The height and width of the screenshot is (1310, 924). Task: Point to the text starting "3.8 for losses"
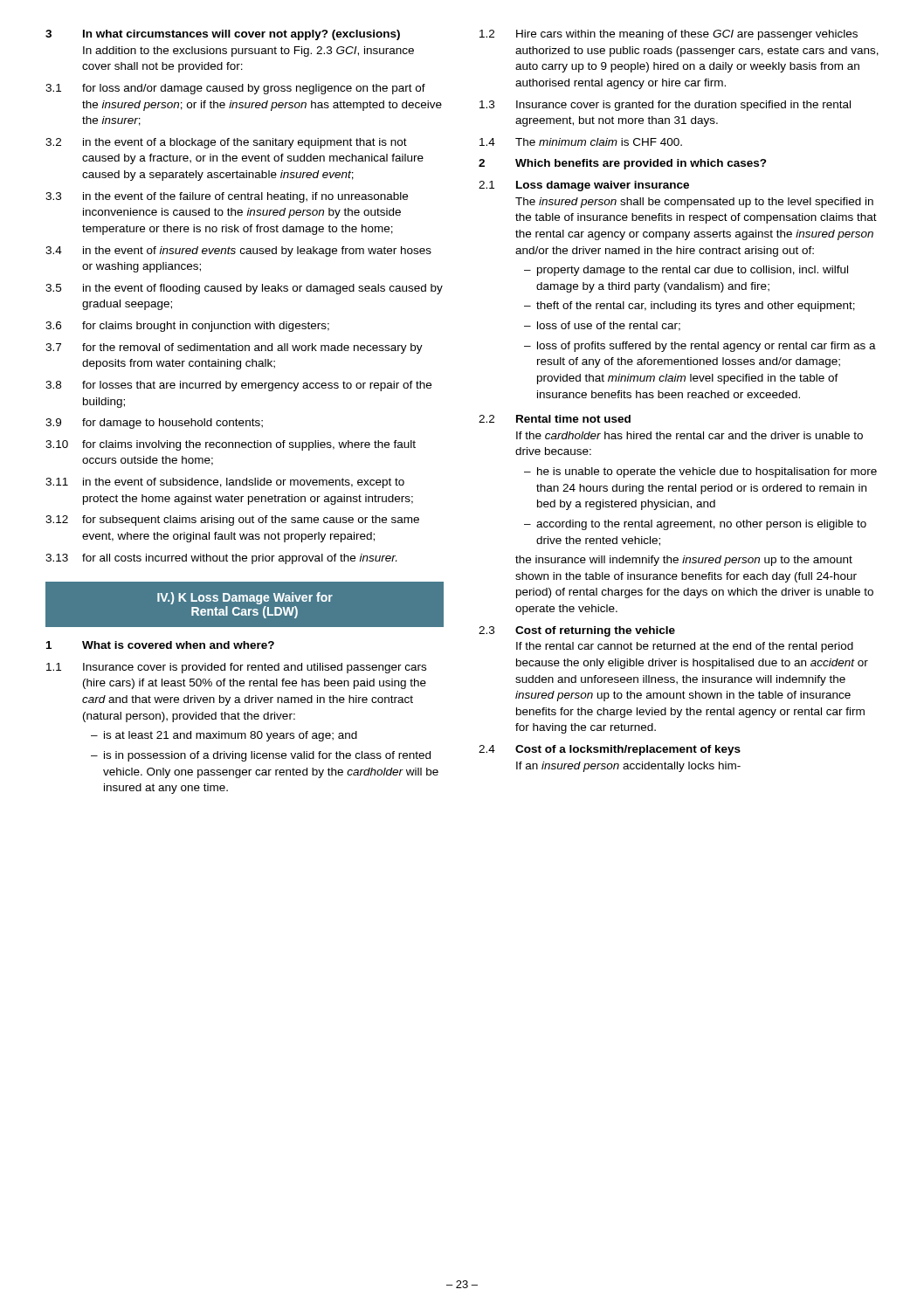coord(245,393)
